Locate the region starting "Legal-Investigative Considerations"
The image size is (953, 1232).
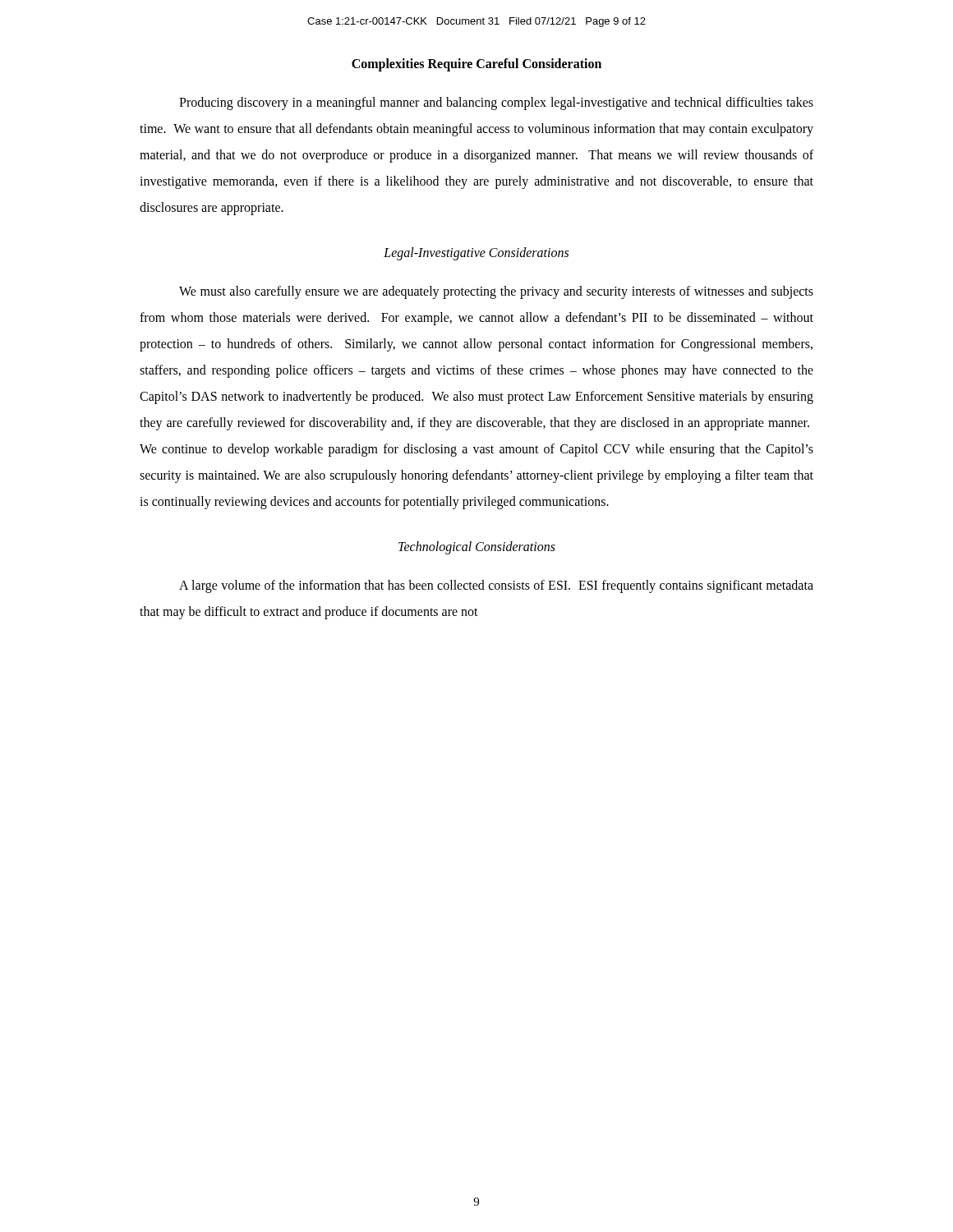pyautogui.click(x=476, y=253)
